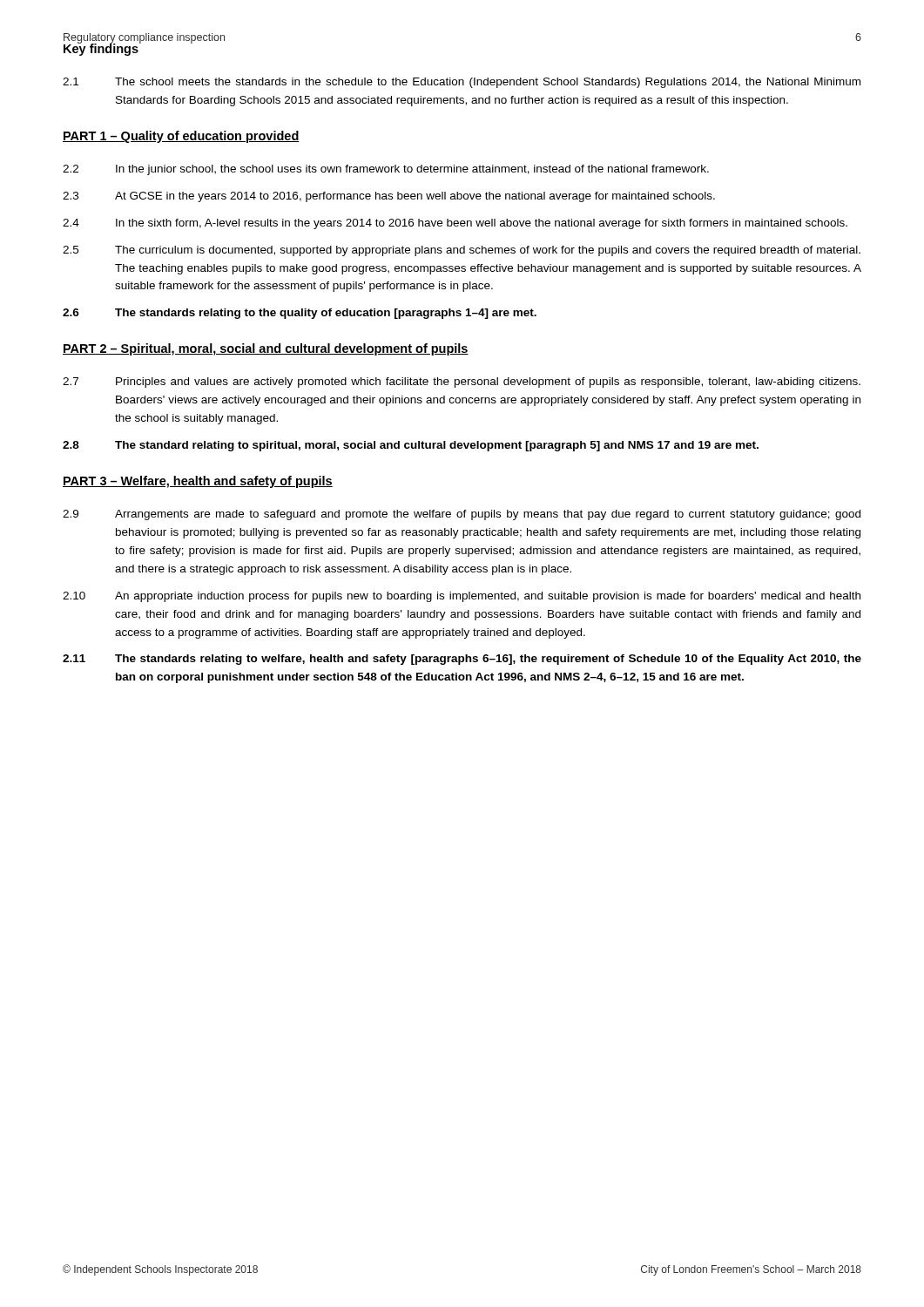924x1307 pixels.
Task: Select the section header that says "Key findings"
Action: pos(101,49)
